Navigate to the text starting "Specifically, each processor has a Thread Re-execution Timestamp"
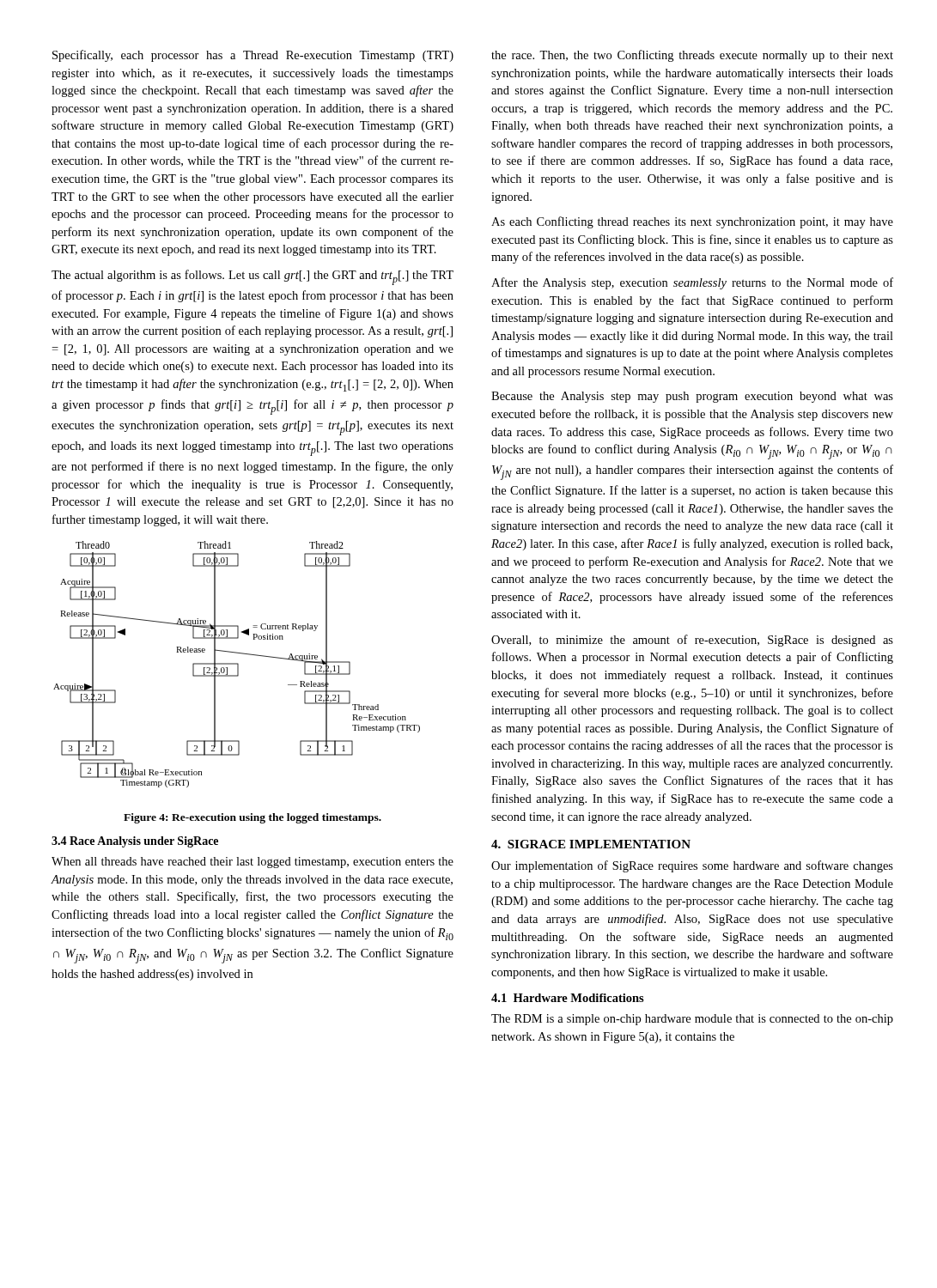Image resolution: width=937 pixels, height=1288 pixels. point(253,287)
